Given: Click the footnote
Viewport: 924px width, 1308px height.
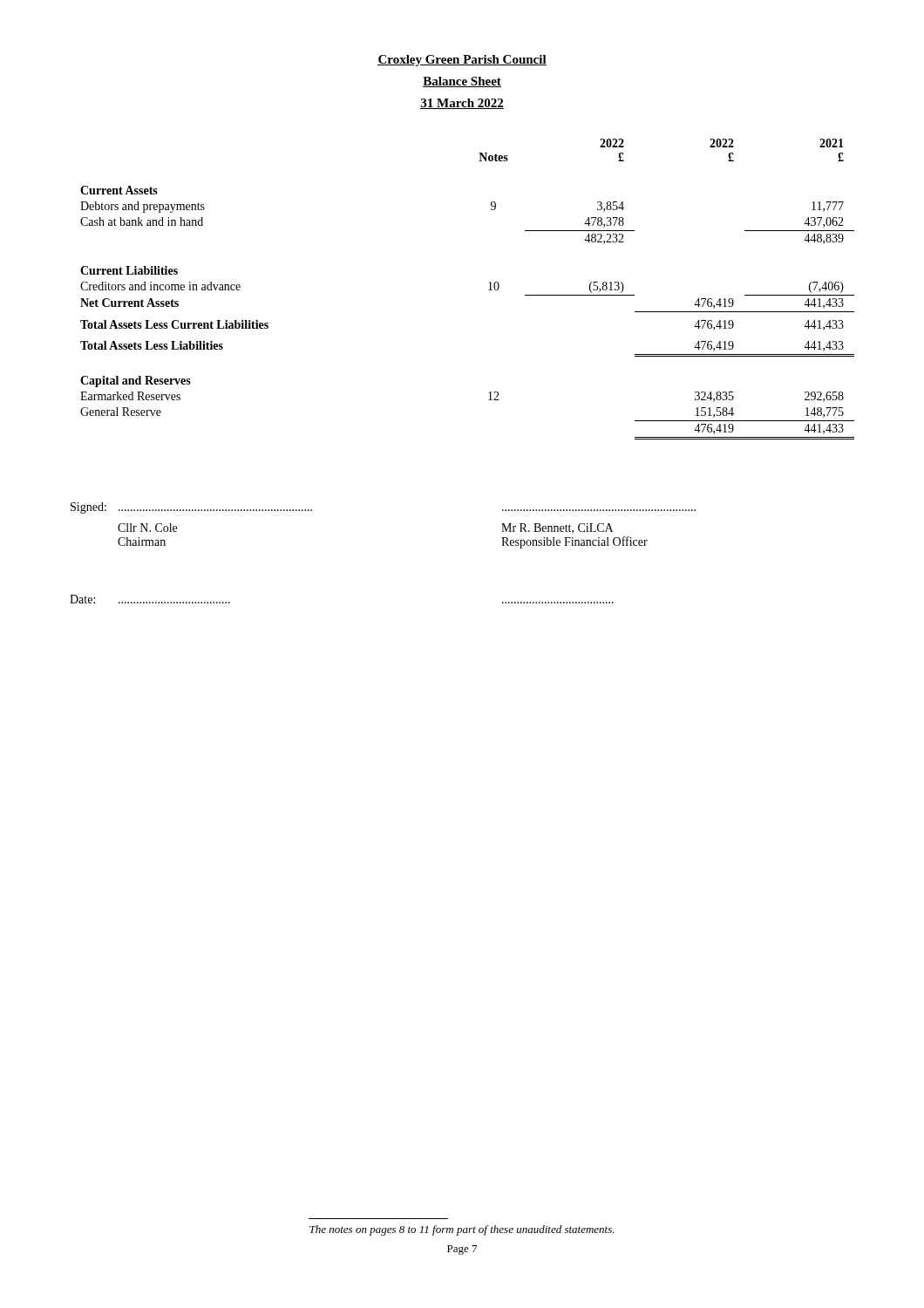Looking at the screenshot, I should 462,1229.
